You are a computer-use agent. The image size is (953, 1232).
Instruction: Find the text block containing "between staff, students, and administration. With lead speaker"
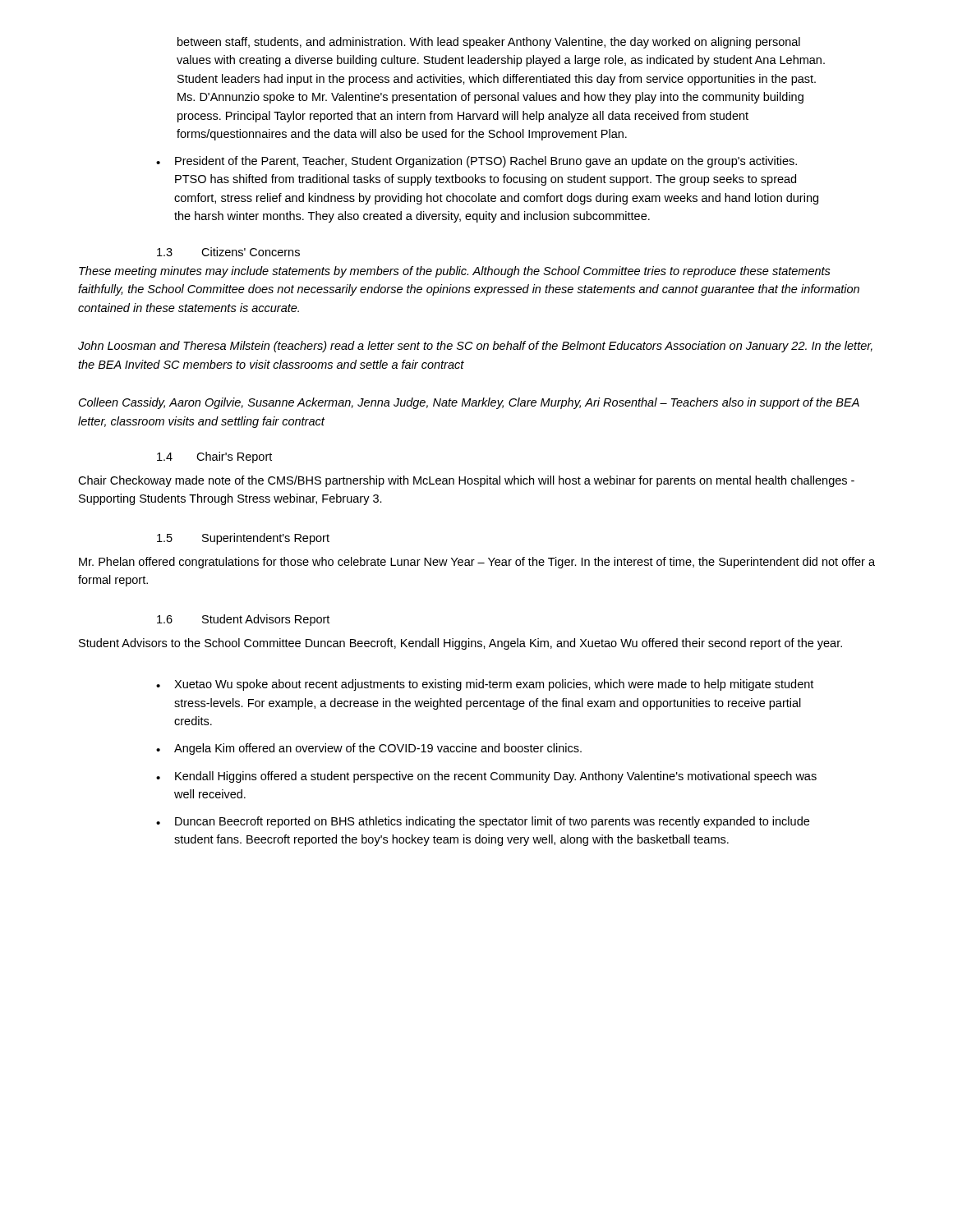(501, 88)
